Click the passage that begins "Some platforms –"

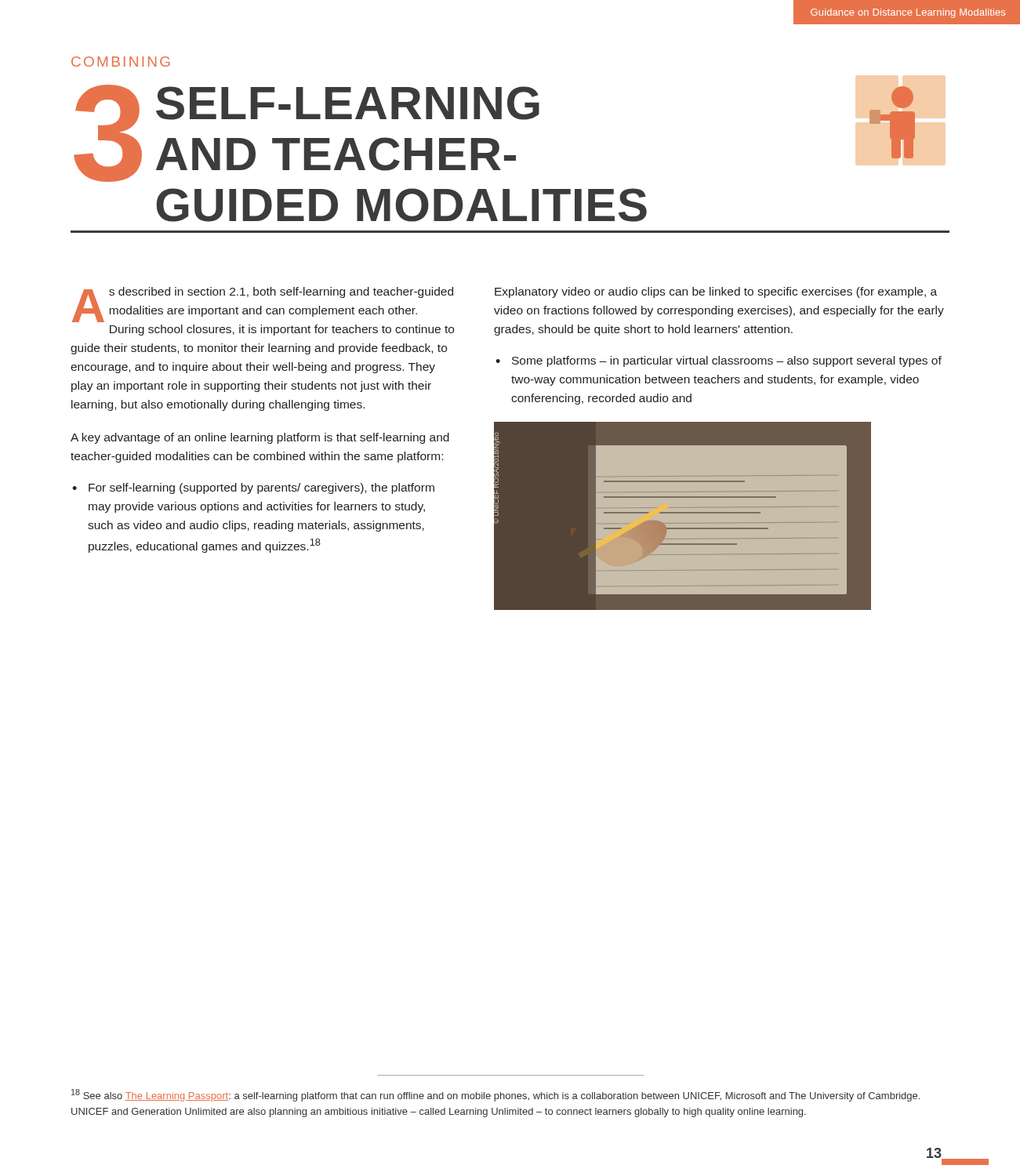click(x=722, y=379)
